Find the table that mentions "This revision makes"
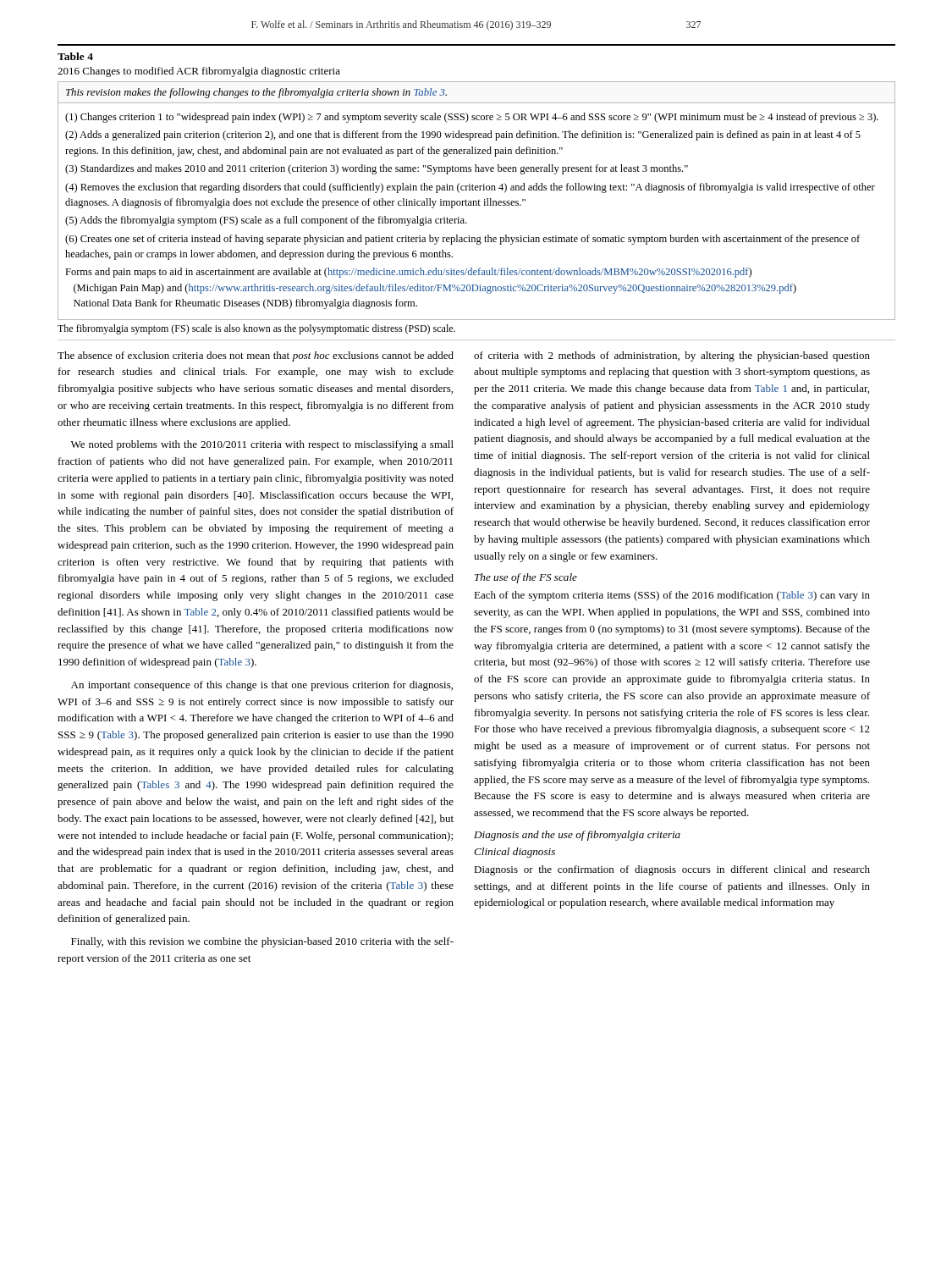The image size is (952, 1270). click(x=476, y=200)
